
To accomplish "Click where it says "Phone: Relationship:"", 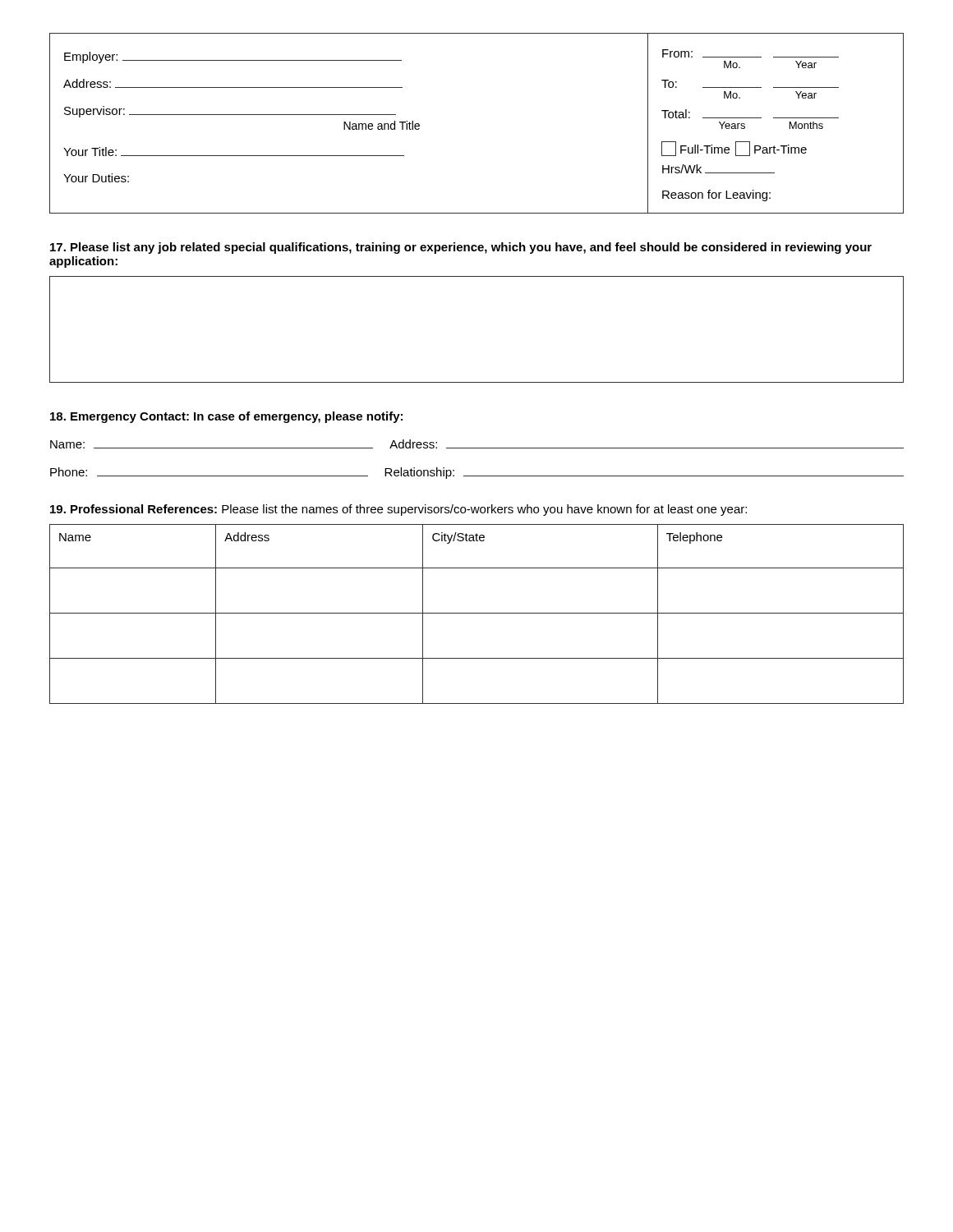I will point(476,471).
